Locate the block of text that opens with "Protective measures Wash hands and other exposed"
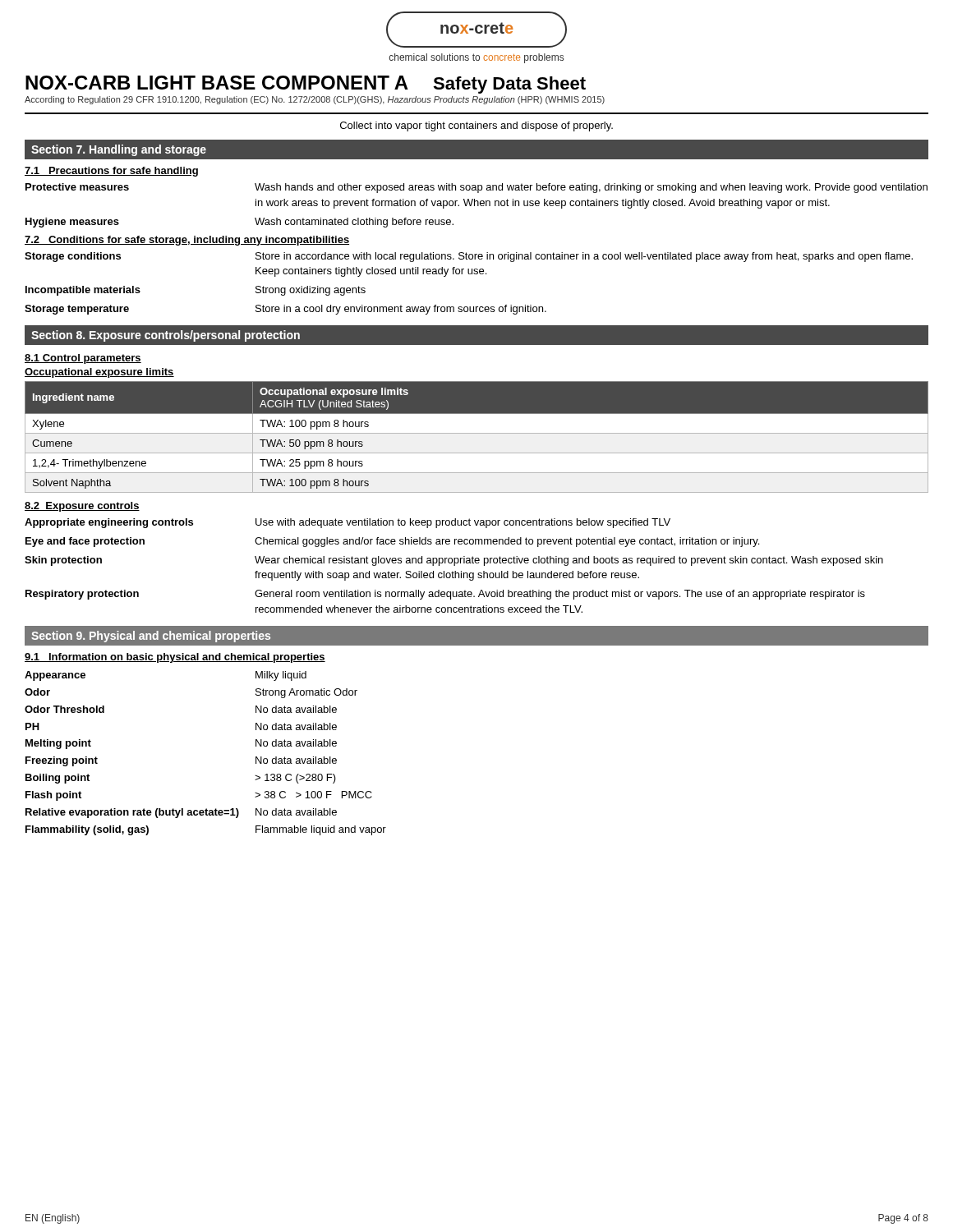This screenshot has height=1232, width=953. coord(476,195)
